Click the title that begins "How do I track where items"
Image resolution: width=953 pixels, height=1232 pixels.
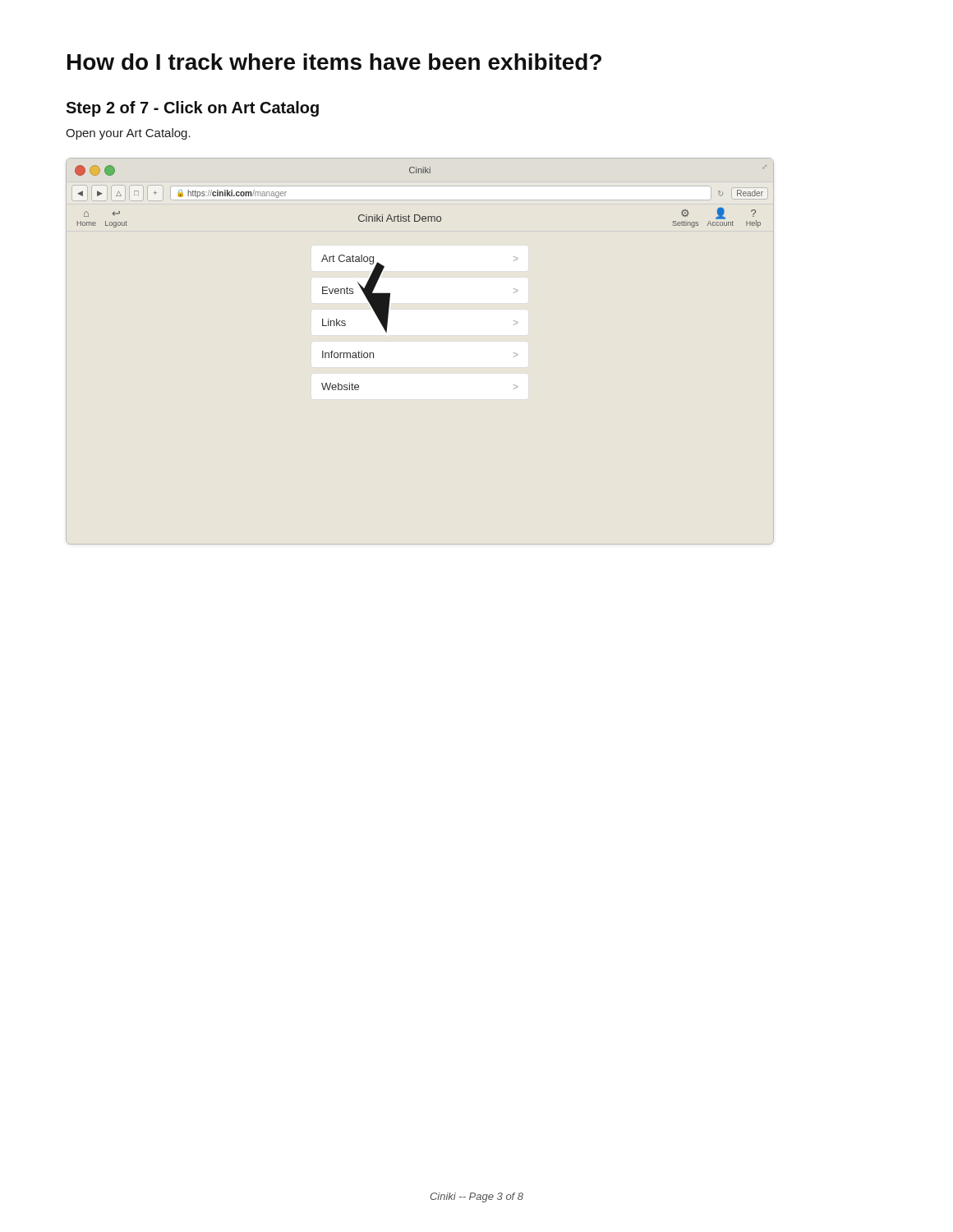[x=334, y=62]
